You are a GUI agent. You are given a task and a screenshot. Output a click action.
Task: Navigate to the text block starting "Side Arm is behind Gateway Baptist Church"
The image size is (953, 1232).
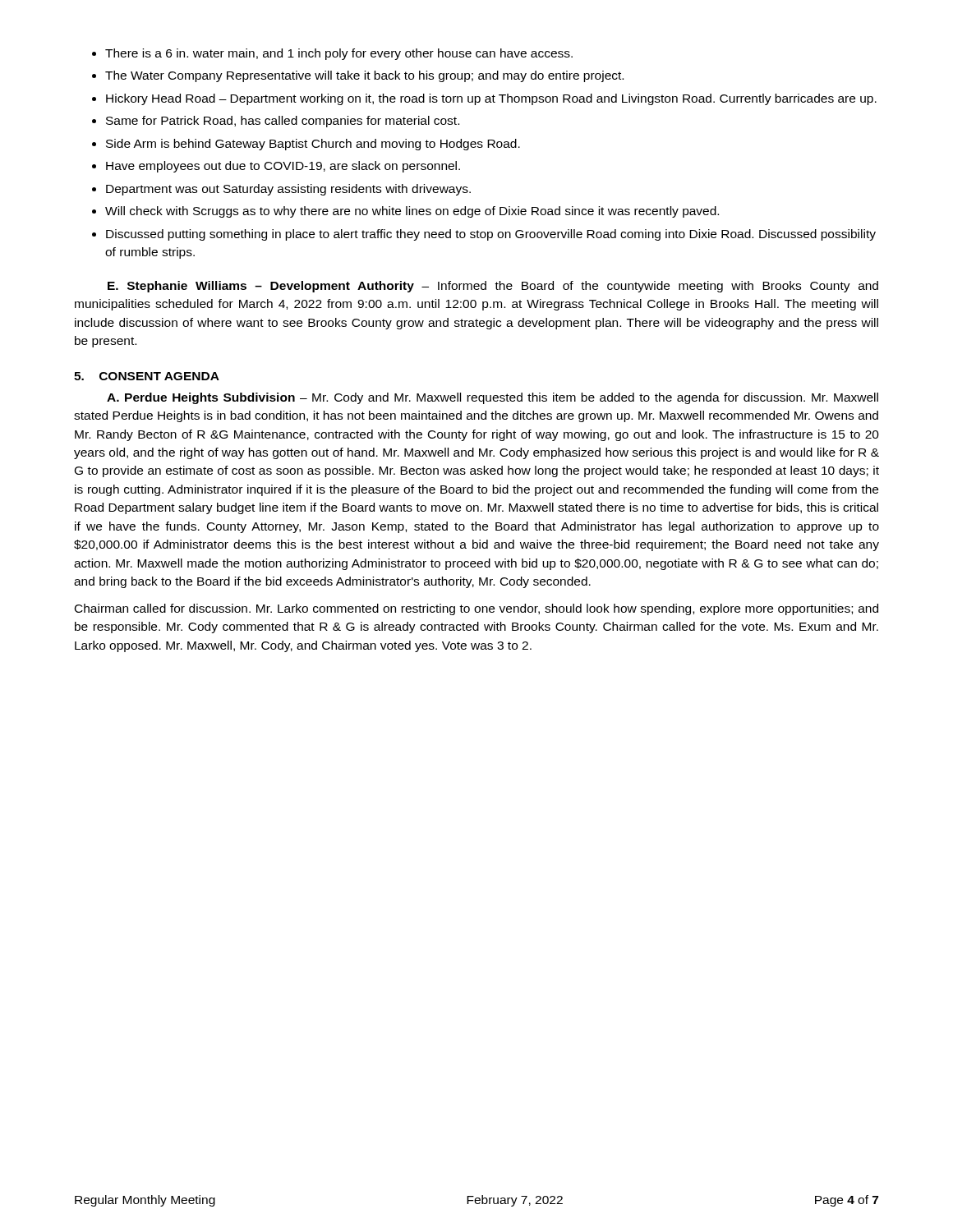tap(313, 143)
